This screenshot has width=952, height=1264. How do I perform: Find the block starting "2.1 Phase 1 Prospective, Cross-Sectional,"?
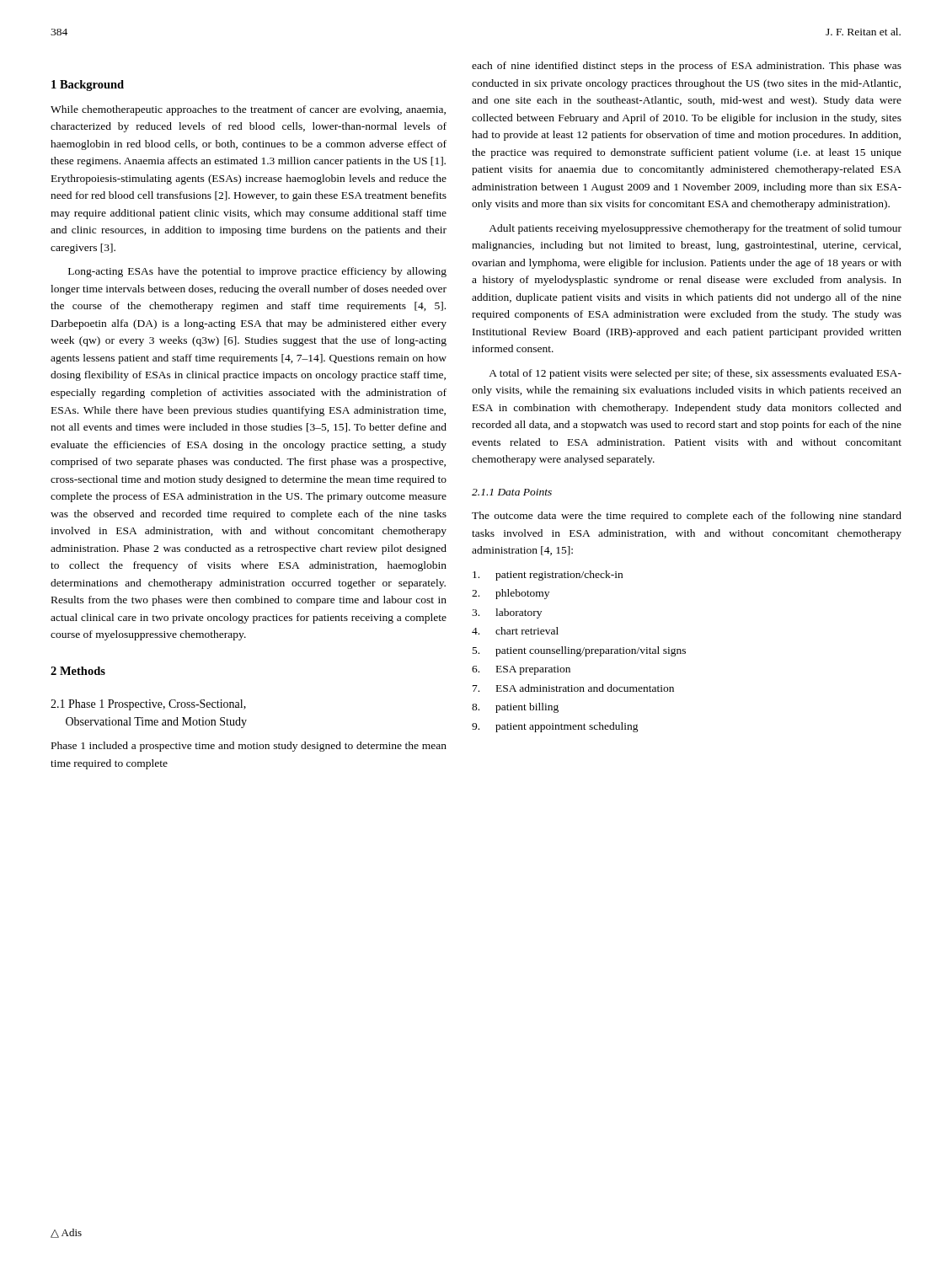pyautogui.click(x=149, y=713)
